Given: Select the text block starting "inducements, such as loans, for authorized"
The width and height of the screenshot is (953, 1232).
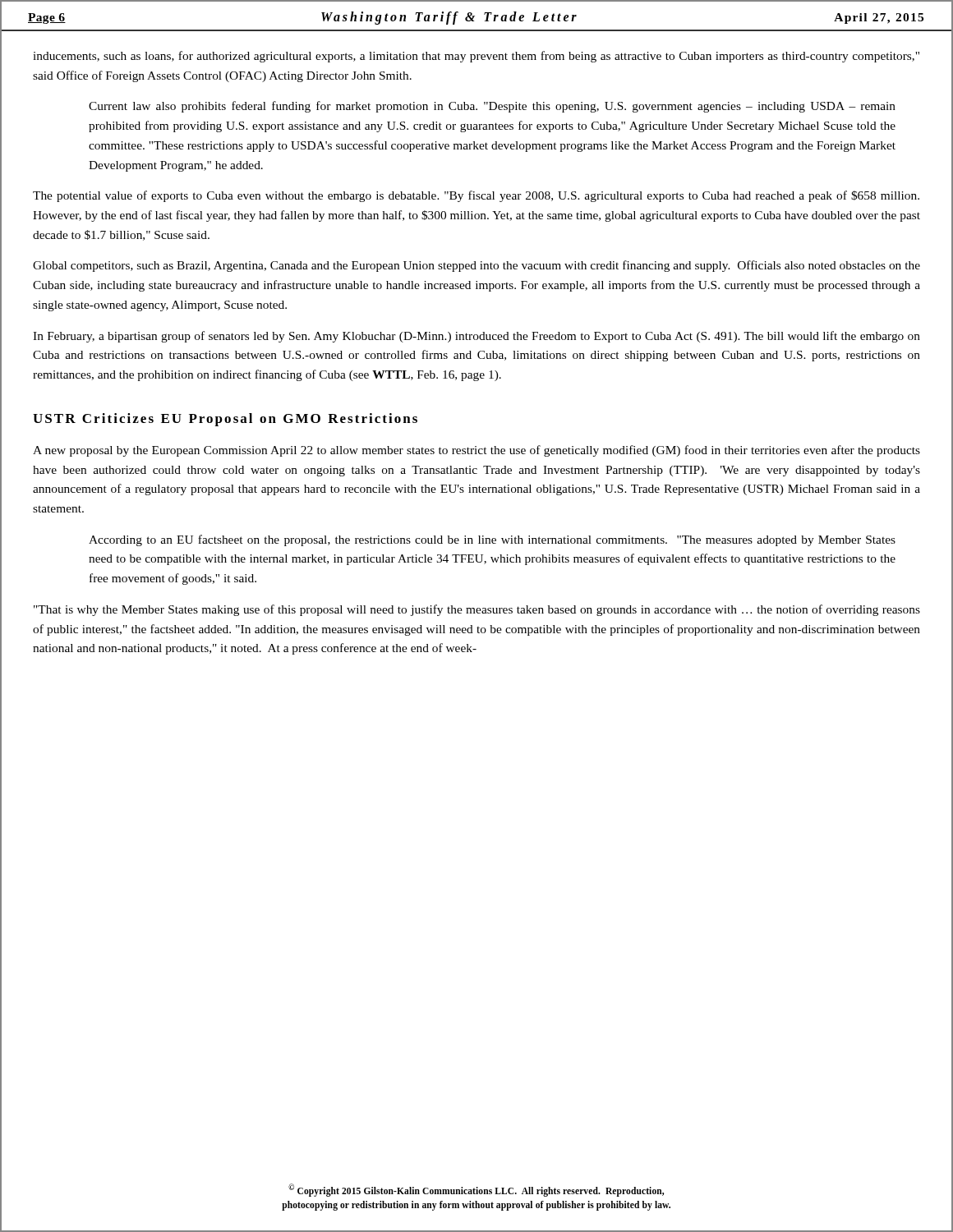Looking at the screenshot, I should [476, 65].
